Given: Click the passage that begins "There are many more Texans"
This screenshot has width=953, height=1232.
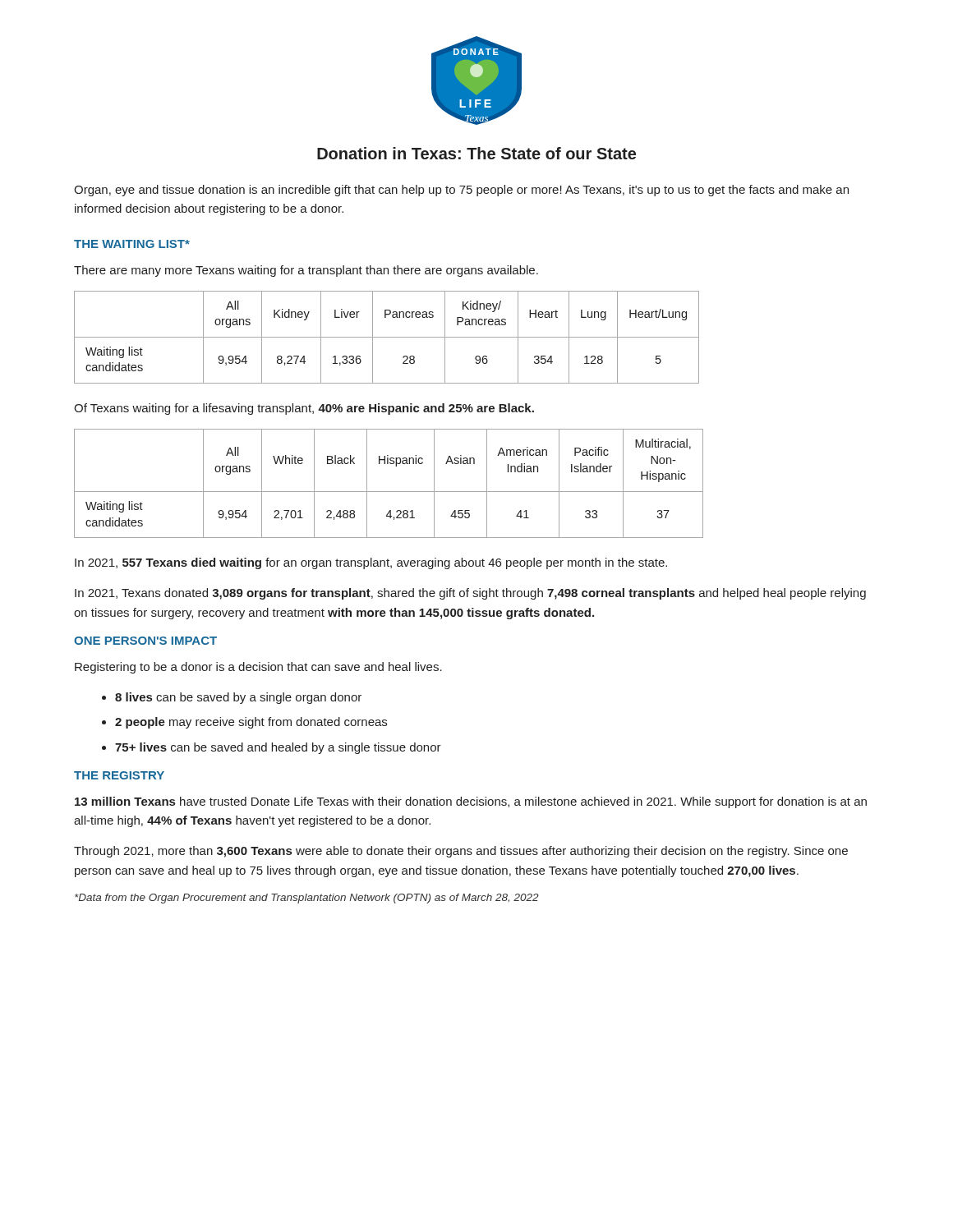Looking at the screenshot, I should tap(306, 269).
